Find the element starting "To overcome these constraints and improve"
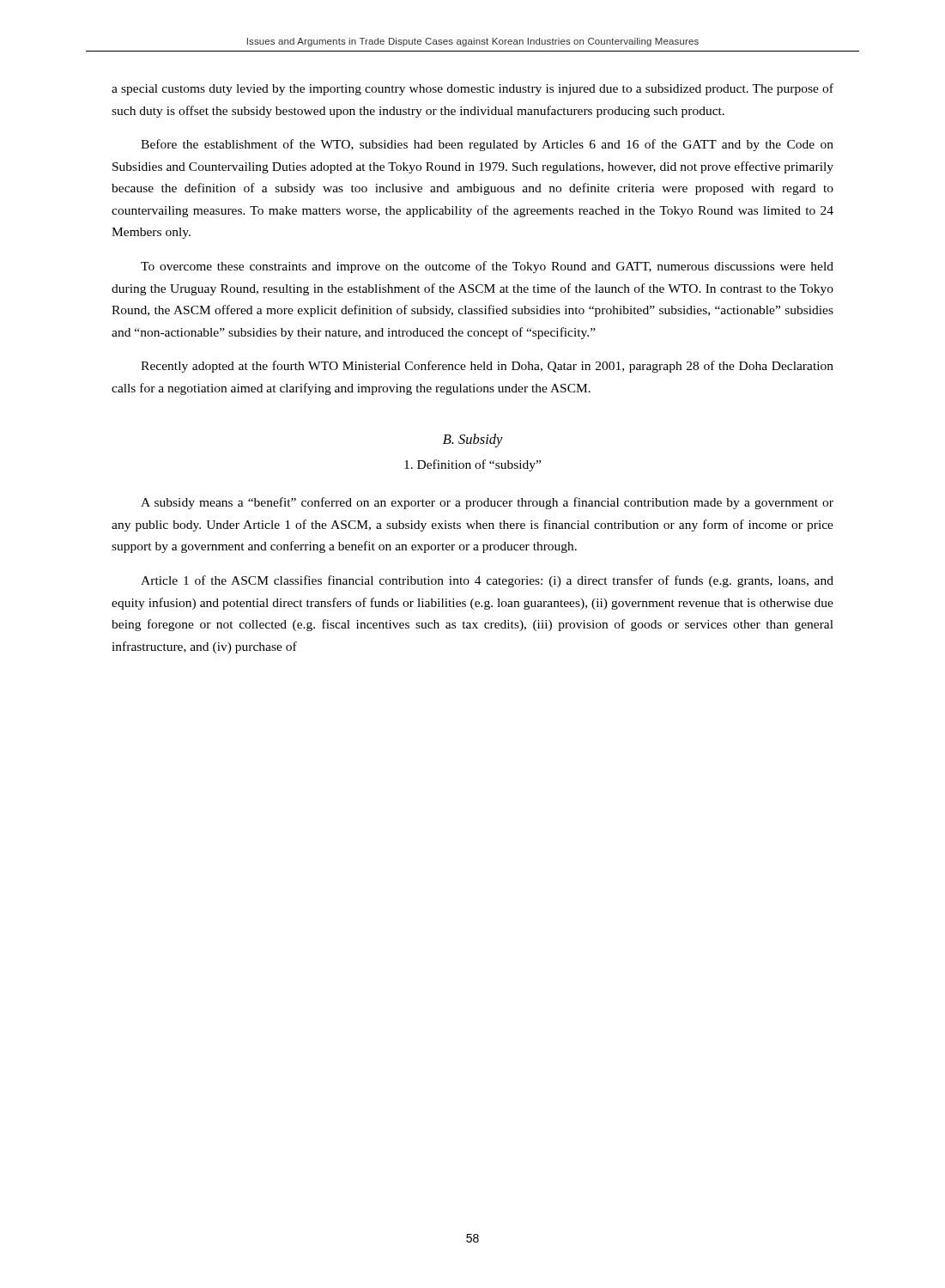945x1288 pixels. click(472, 299)
